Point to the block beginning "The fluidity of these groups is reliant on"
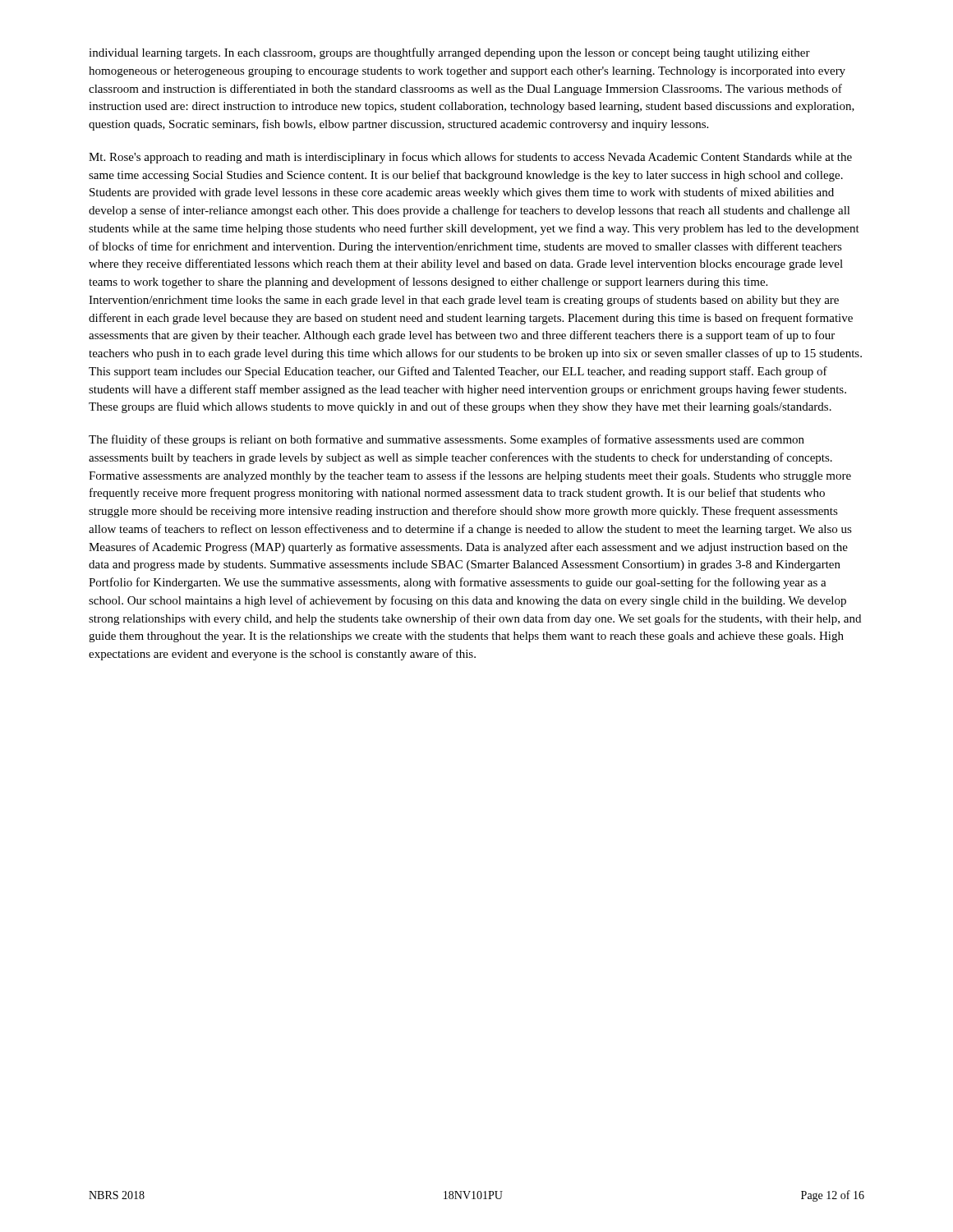Screen dimensions: 1232x953 pos(475,547)
